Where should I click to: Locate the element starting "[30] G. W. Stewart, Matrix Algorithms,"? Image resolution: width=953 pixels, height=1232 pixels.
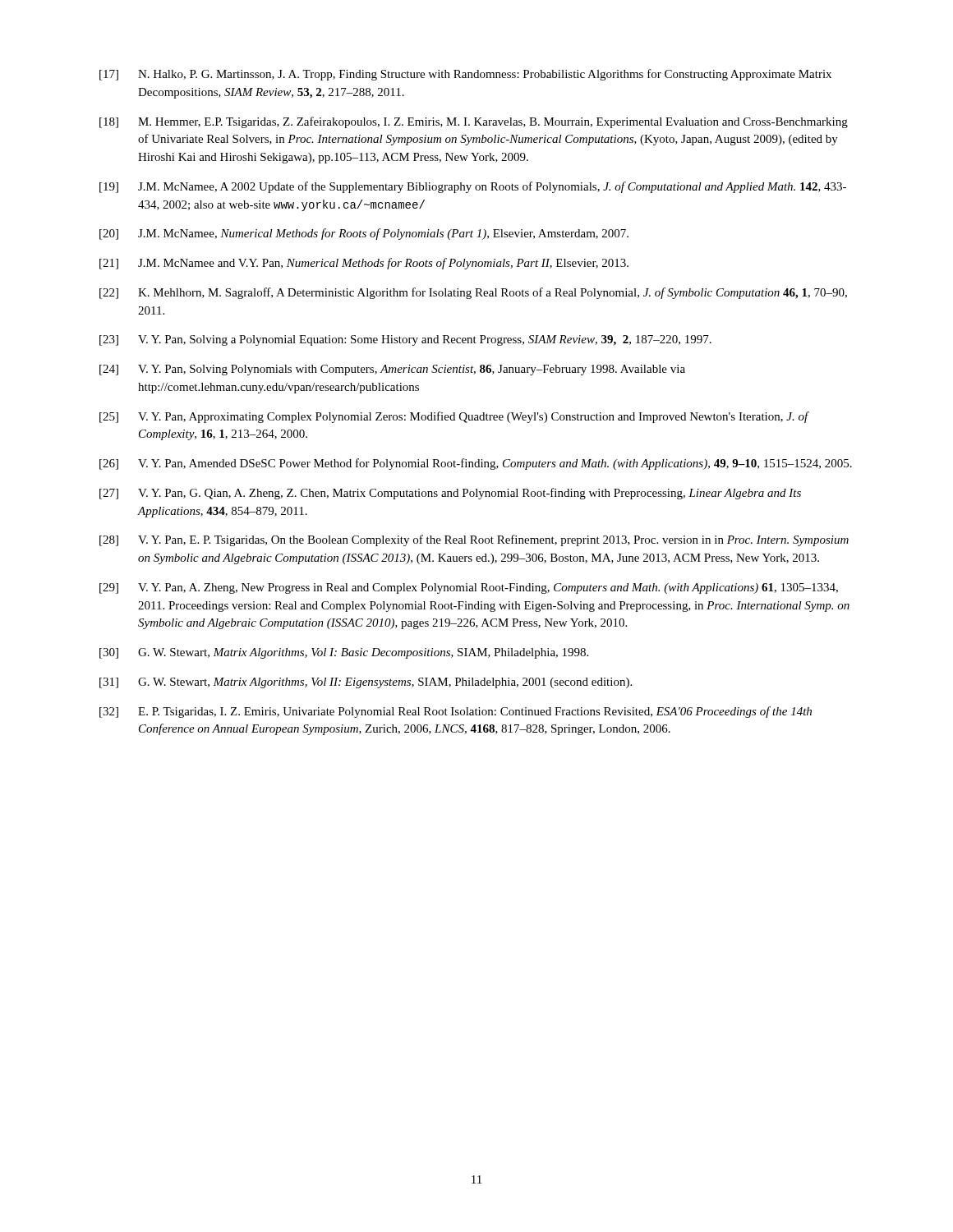(476, 653)
